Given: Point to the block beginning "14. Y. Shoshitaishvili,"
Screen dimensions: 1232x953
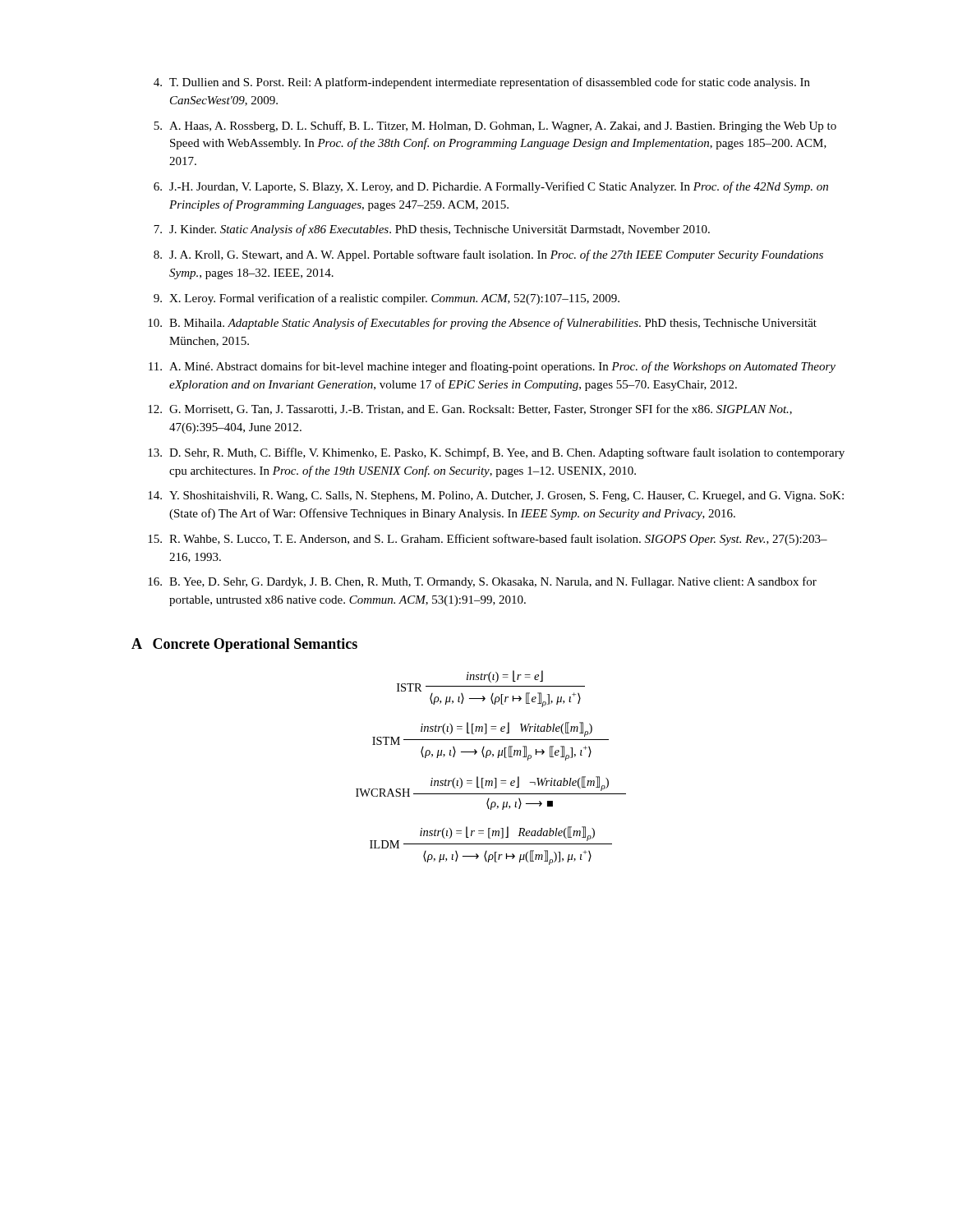Looking at the screenshot, I should 489,505.
